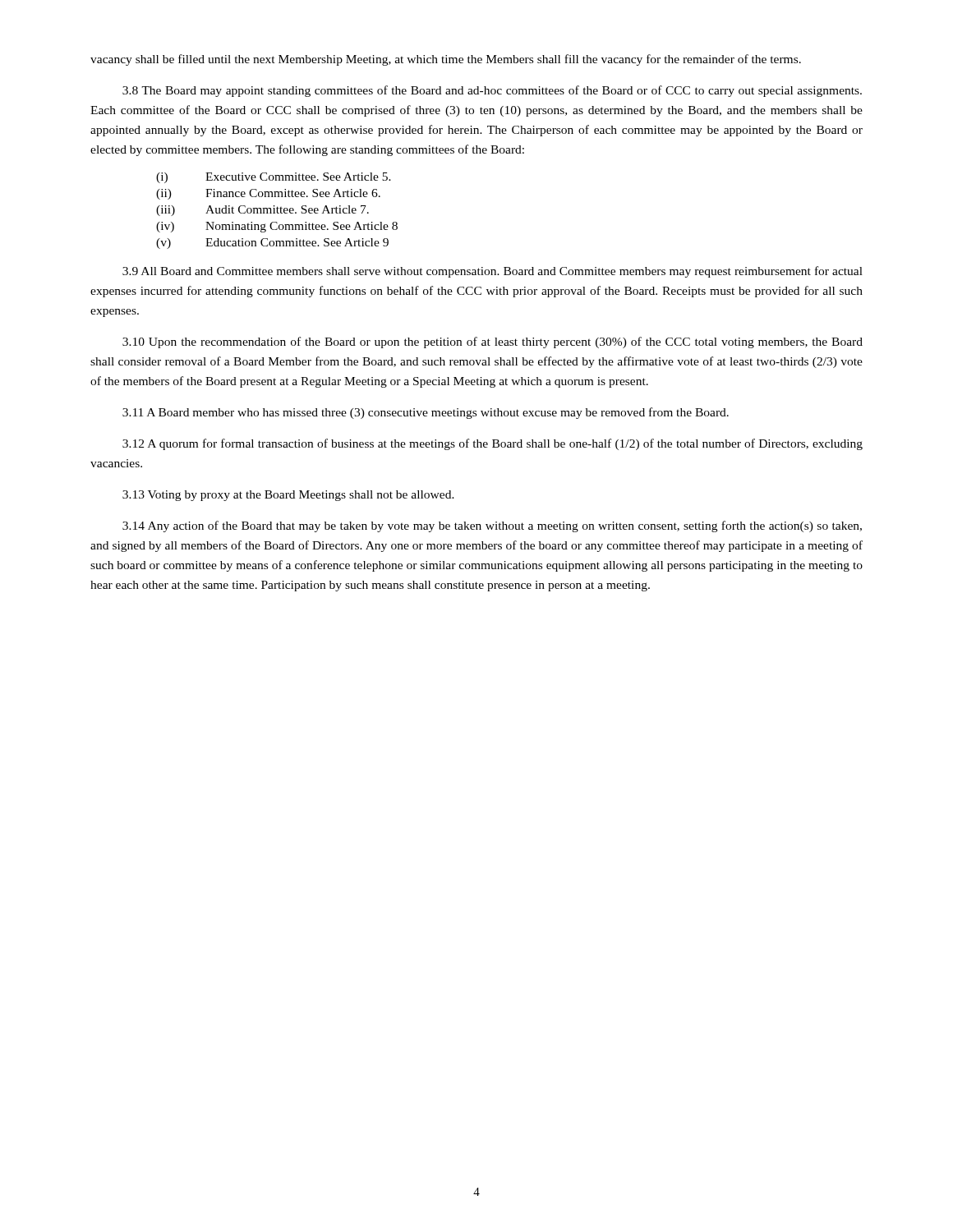Click on the block starting "13 Voting by proxy at"

[288, 496]
